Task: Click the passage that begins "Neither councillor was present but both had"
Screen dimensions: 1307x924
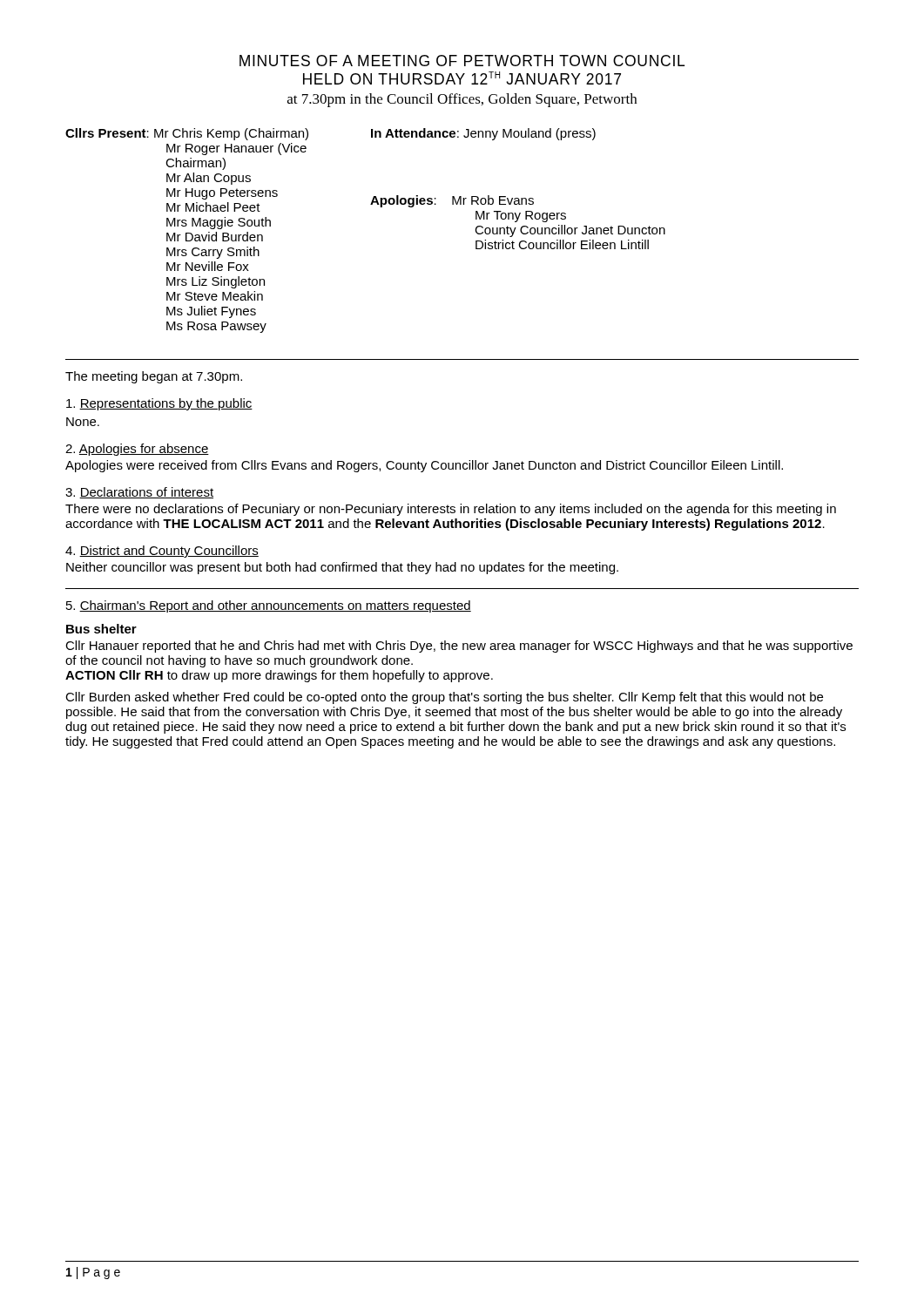Action: 342,567
